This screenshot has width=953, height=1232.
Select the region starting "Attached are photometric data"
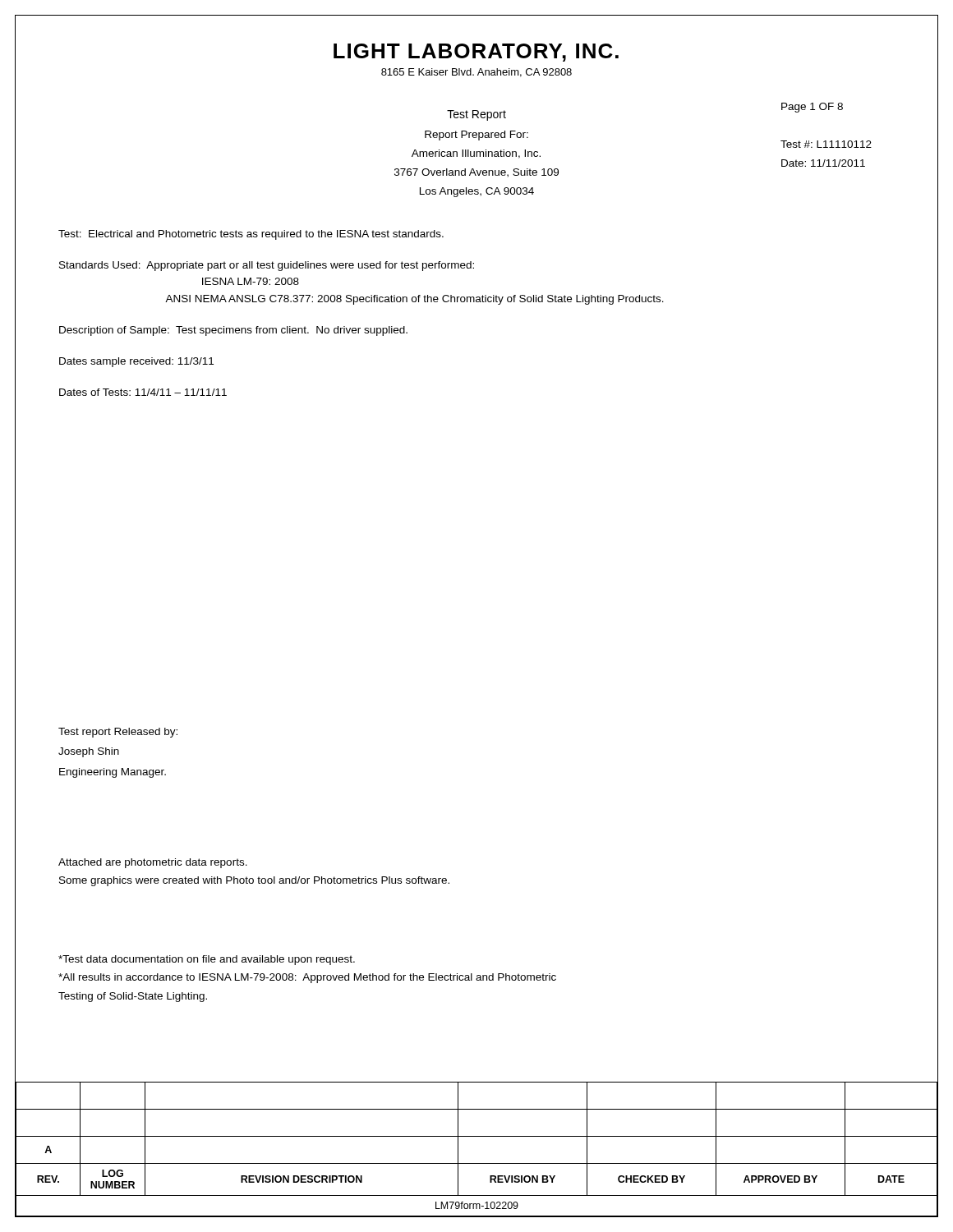tap(254, 871)
